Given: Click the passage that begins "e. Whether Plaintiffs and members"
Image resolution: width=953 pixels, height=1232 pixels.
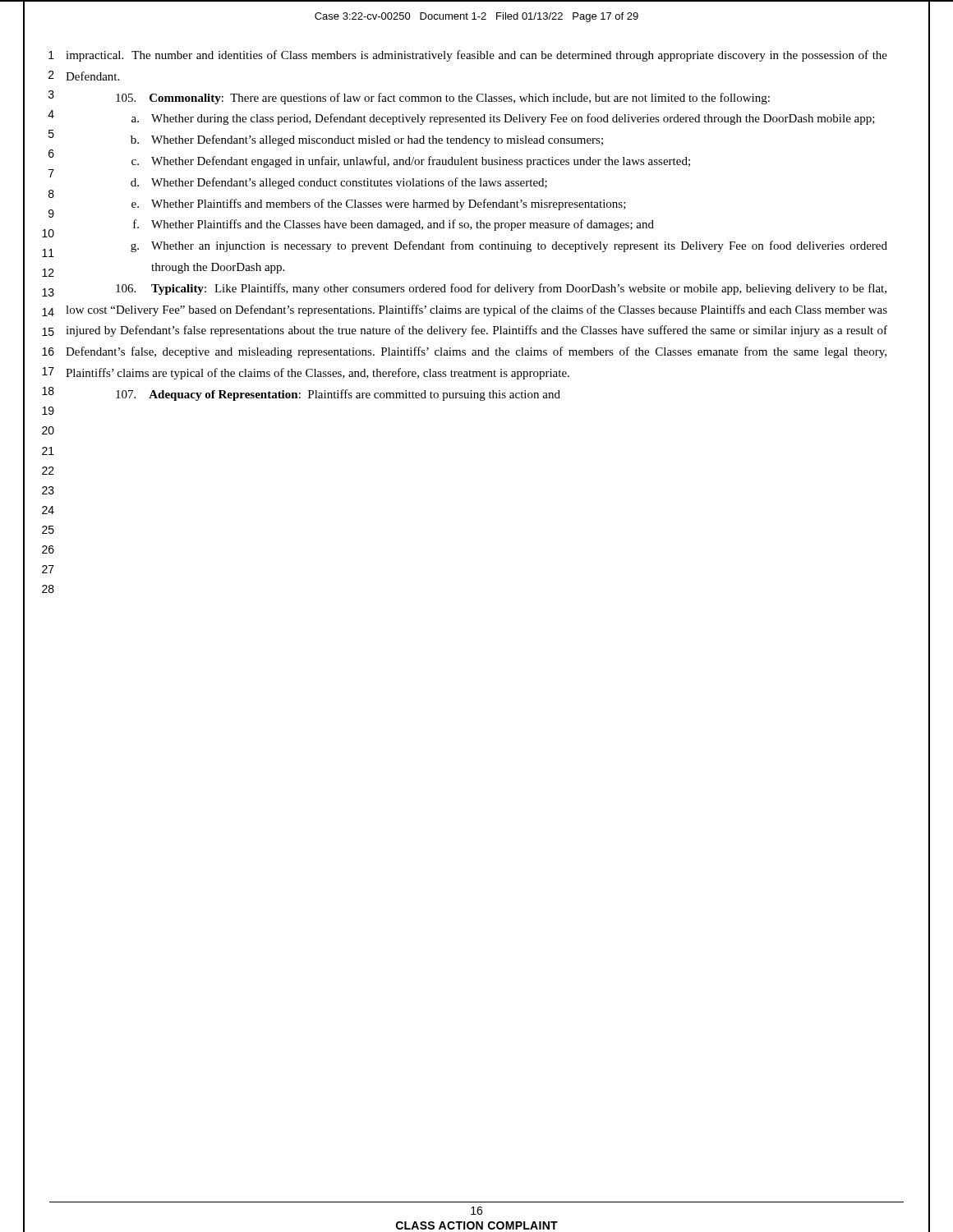Looking at the screenshot, I should click(x=476, y=204).
